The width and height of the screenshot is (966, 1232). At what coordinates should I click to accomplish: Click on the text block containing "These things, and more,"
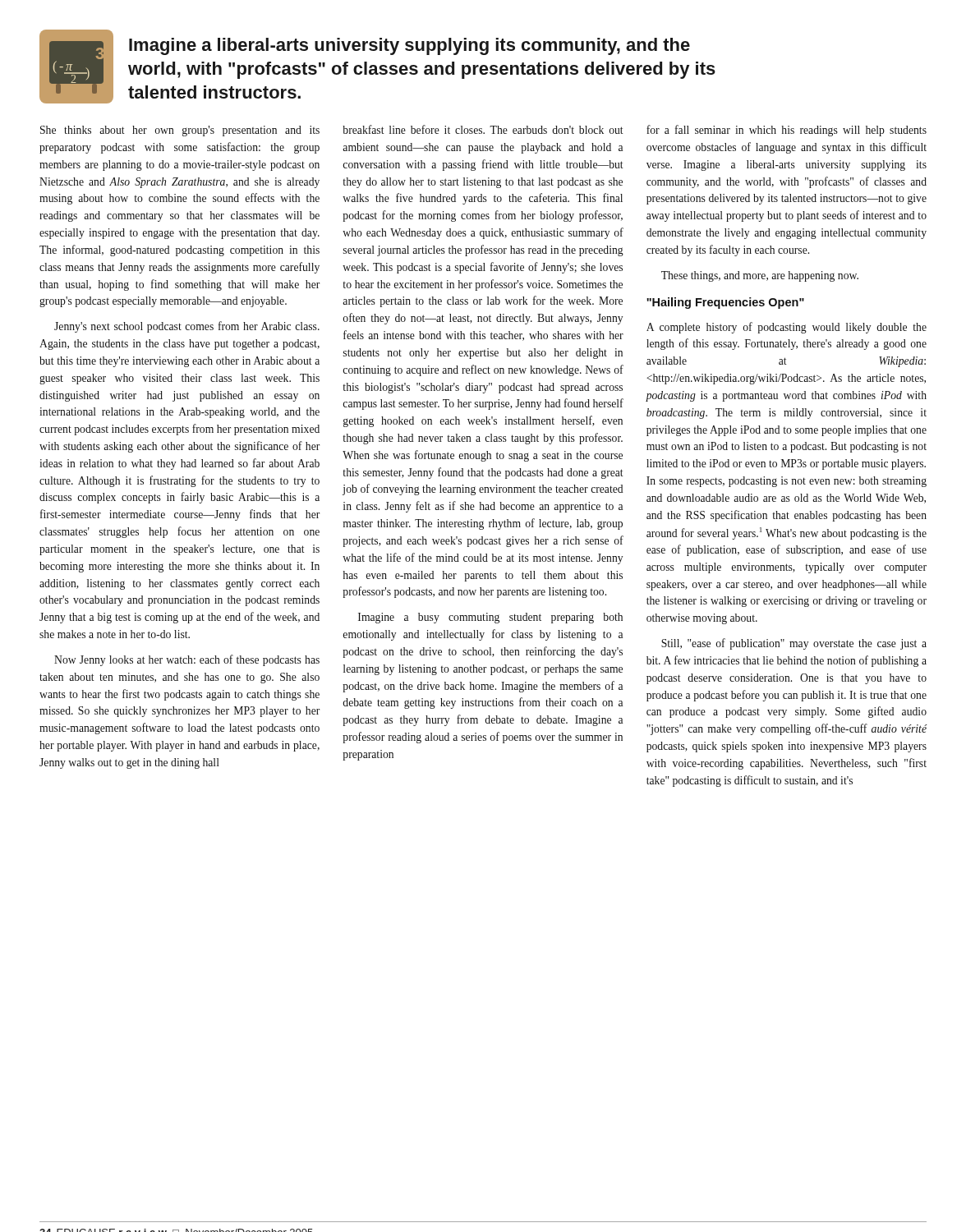pyautogui.click(x=786, y=276)
